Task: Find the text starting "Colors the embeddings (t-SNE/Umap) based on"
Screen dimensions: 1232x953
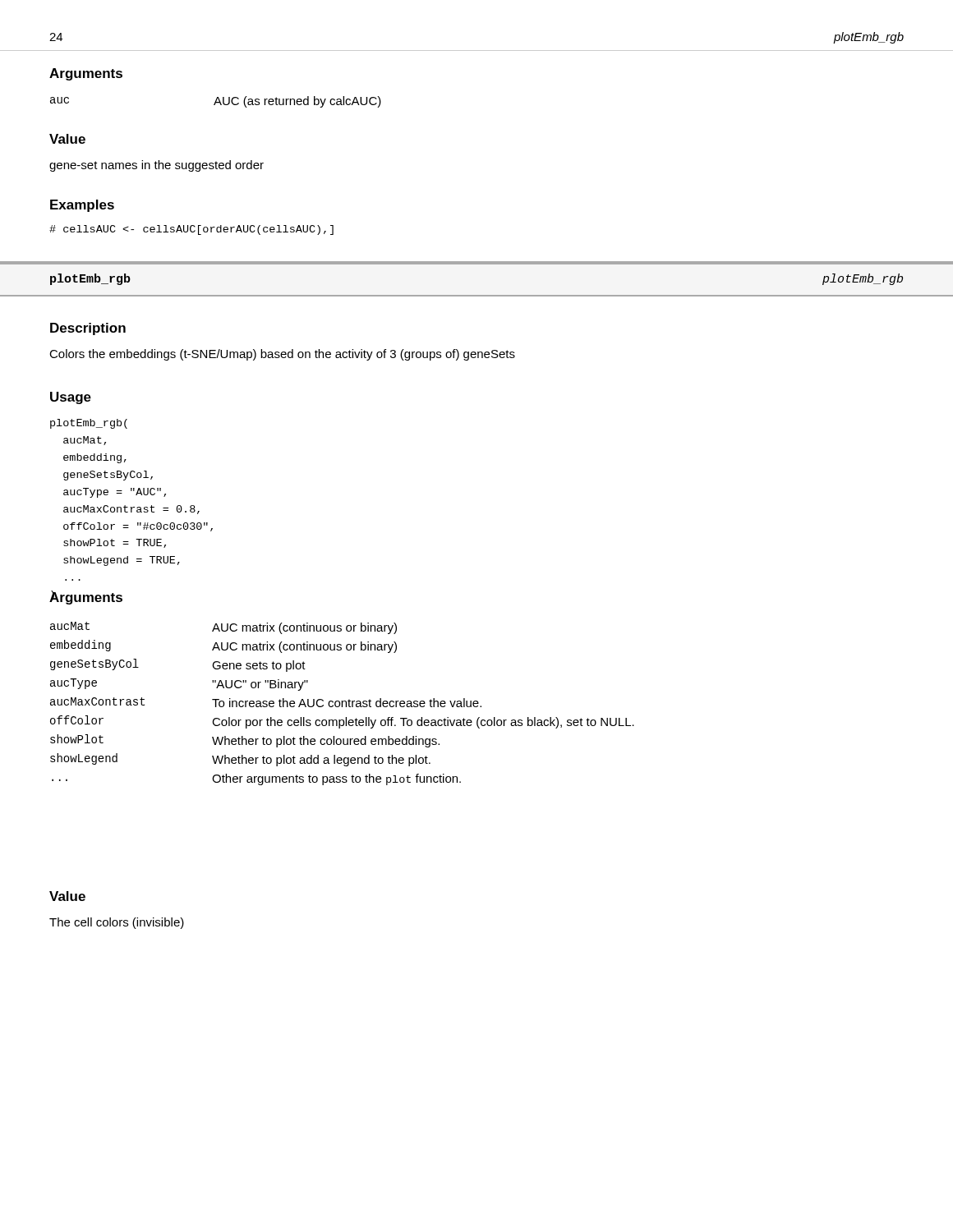Action: coord(282,354)
